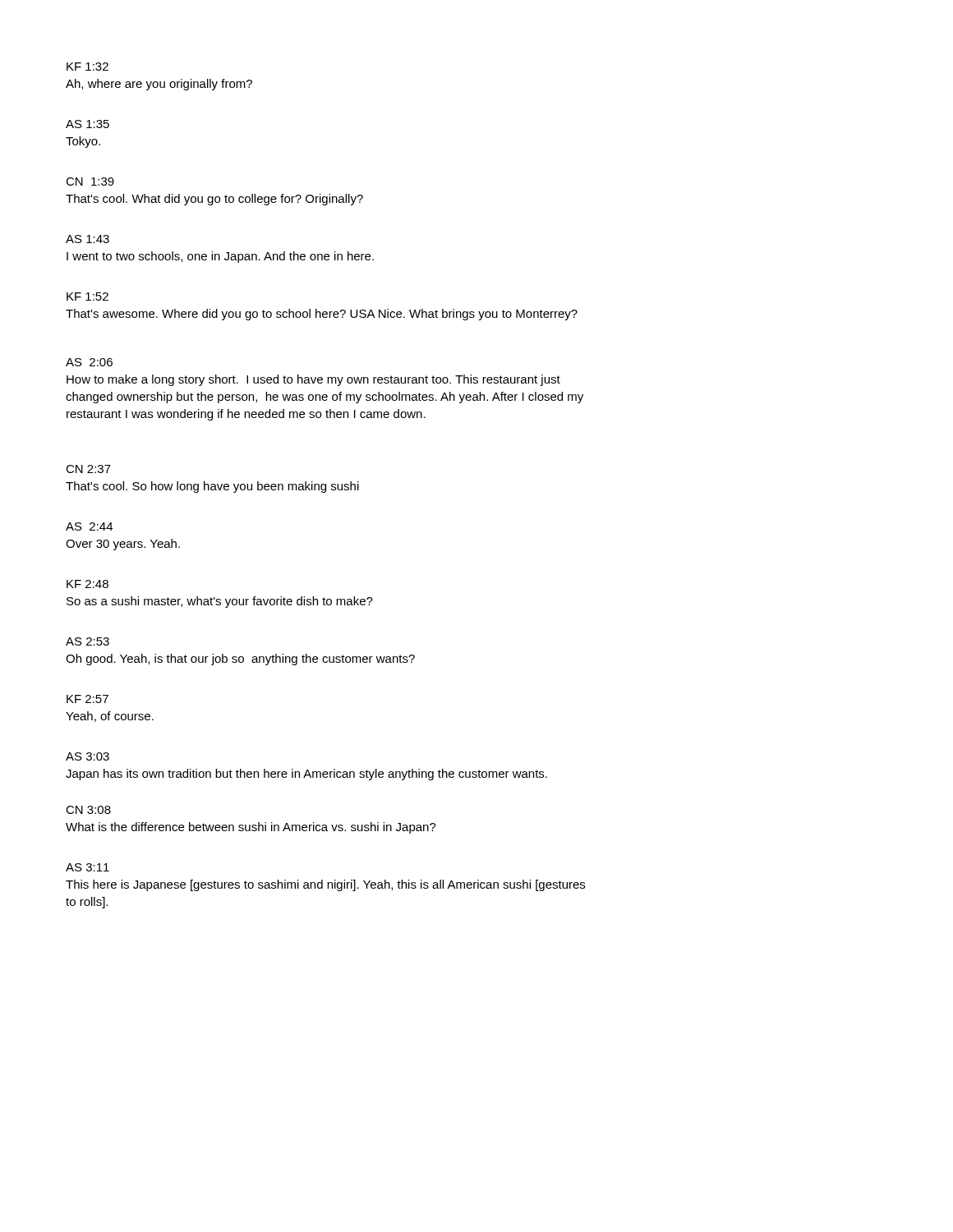The height and width of the screenshot is (1232, 953).
Task: Click on the text block containing "AS 2:53 Oh good. Yeah, is"
Action: coord(87,641)
